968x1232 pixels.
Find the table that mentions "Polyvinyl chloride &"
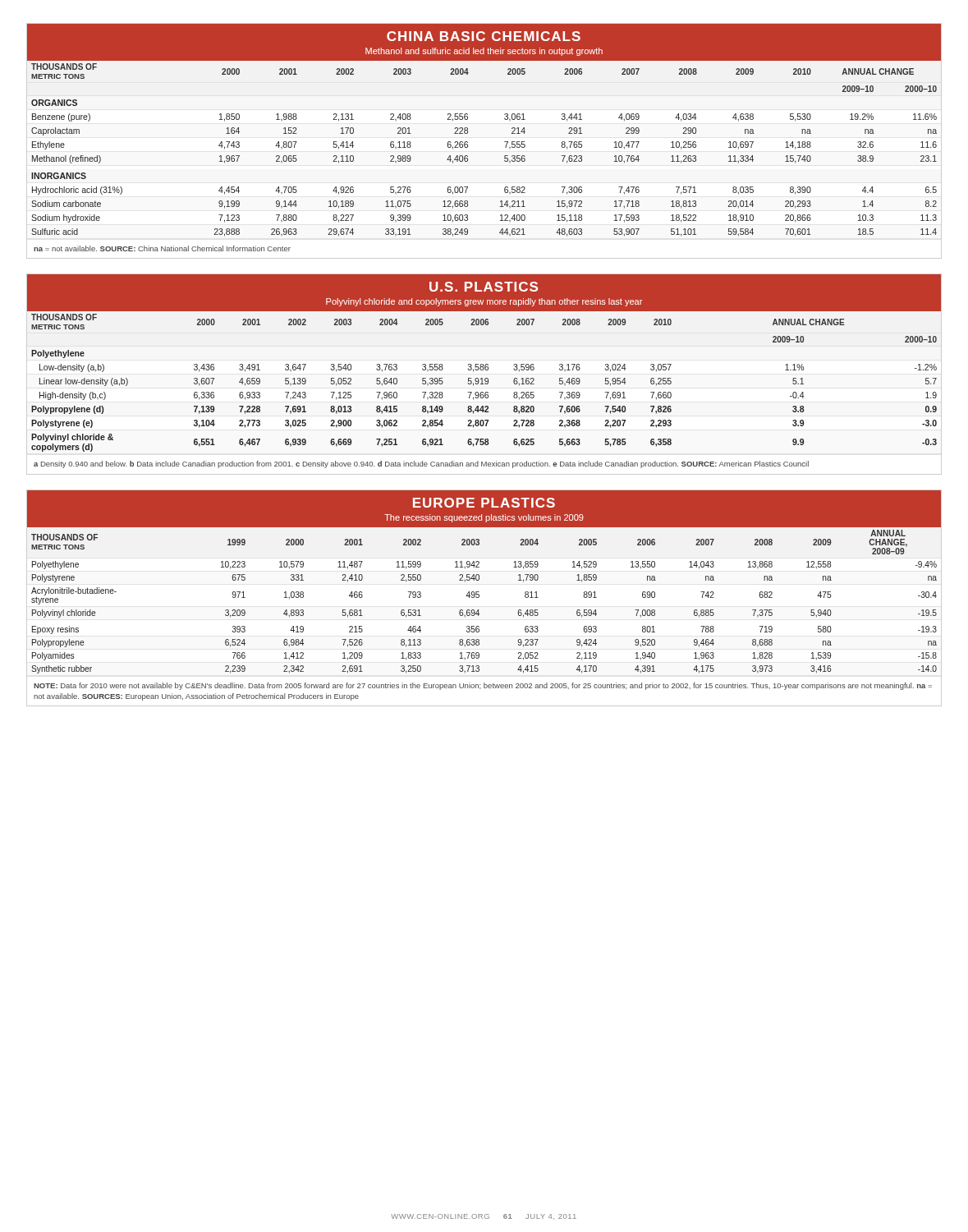click(484, 383)
